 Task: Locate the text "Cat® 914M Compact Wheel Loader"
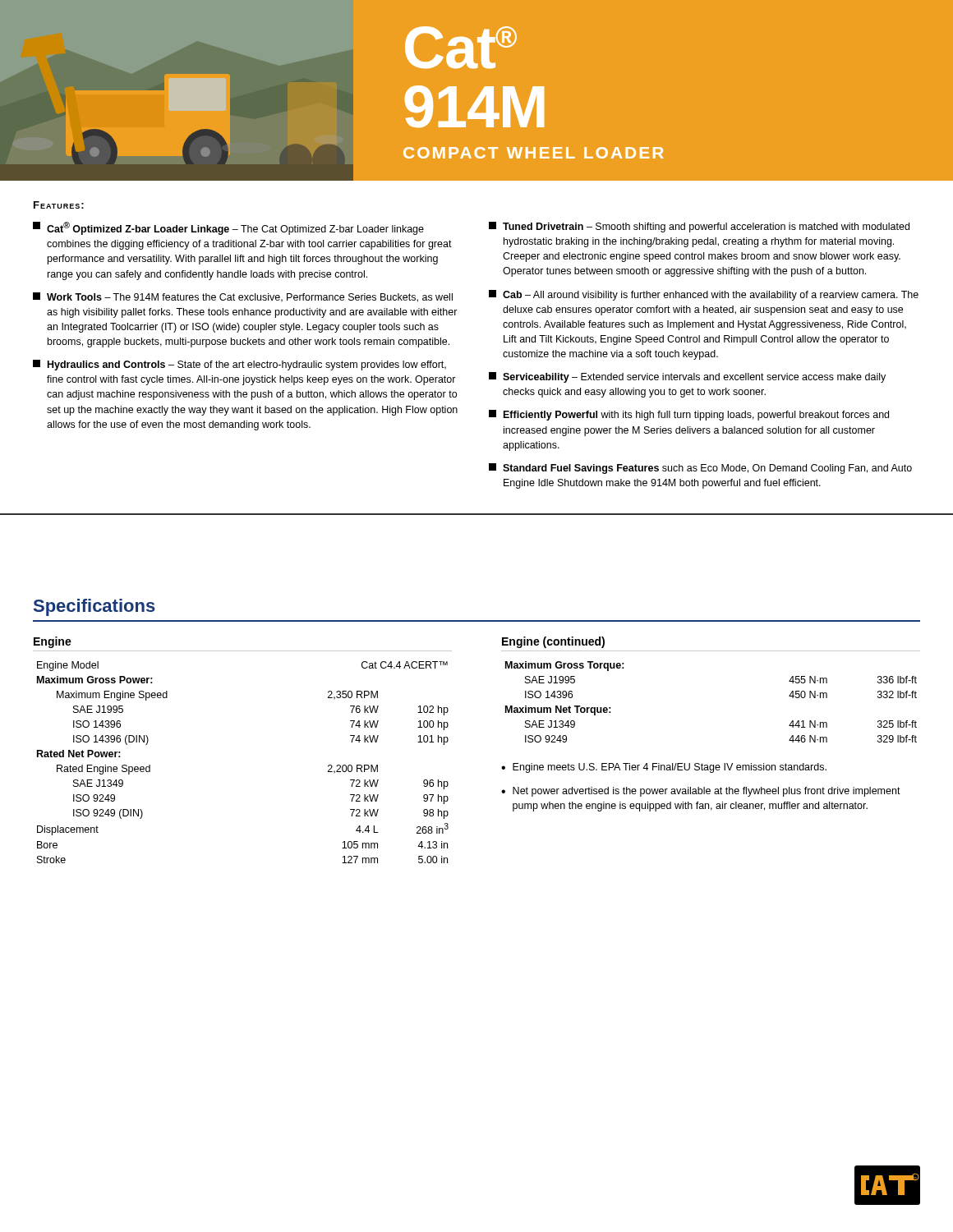461,47
